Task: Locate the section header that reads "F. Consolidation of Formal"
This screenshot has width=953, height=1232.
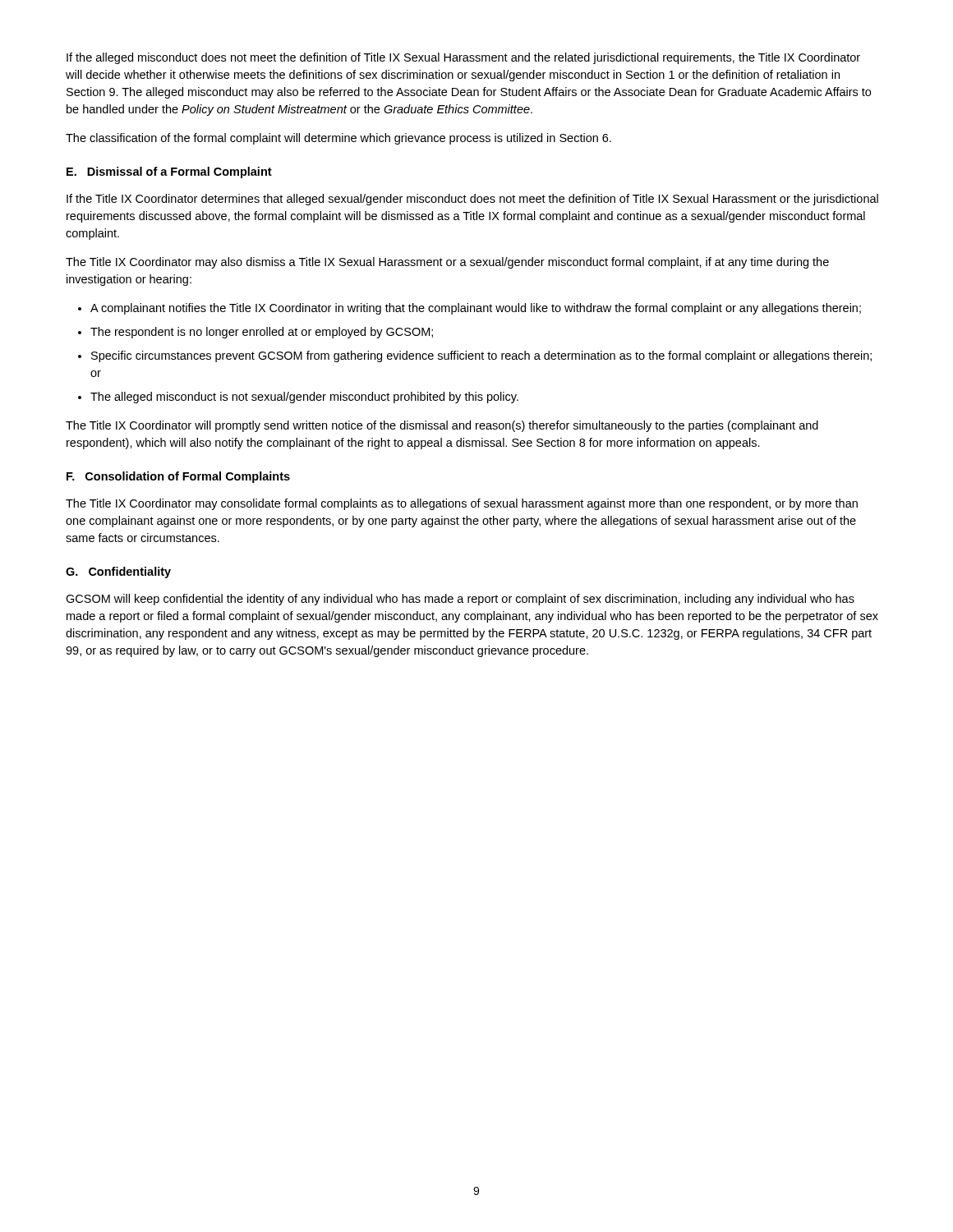Action: coord(178,477)
